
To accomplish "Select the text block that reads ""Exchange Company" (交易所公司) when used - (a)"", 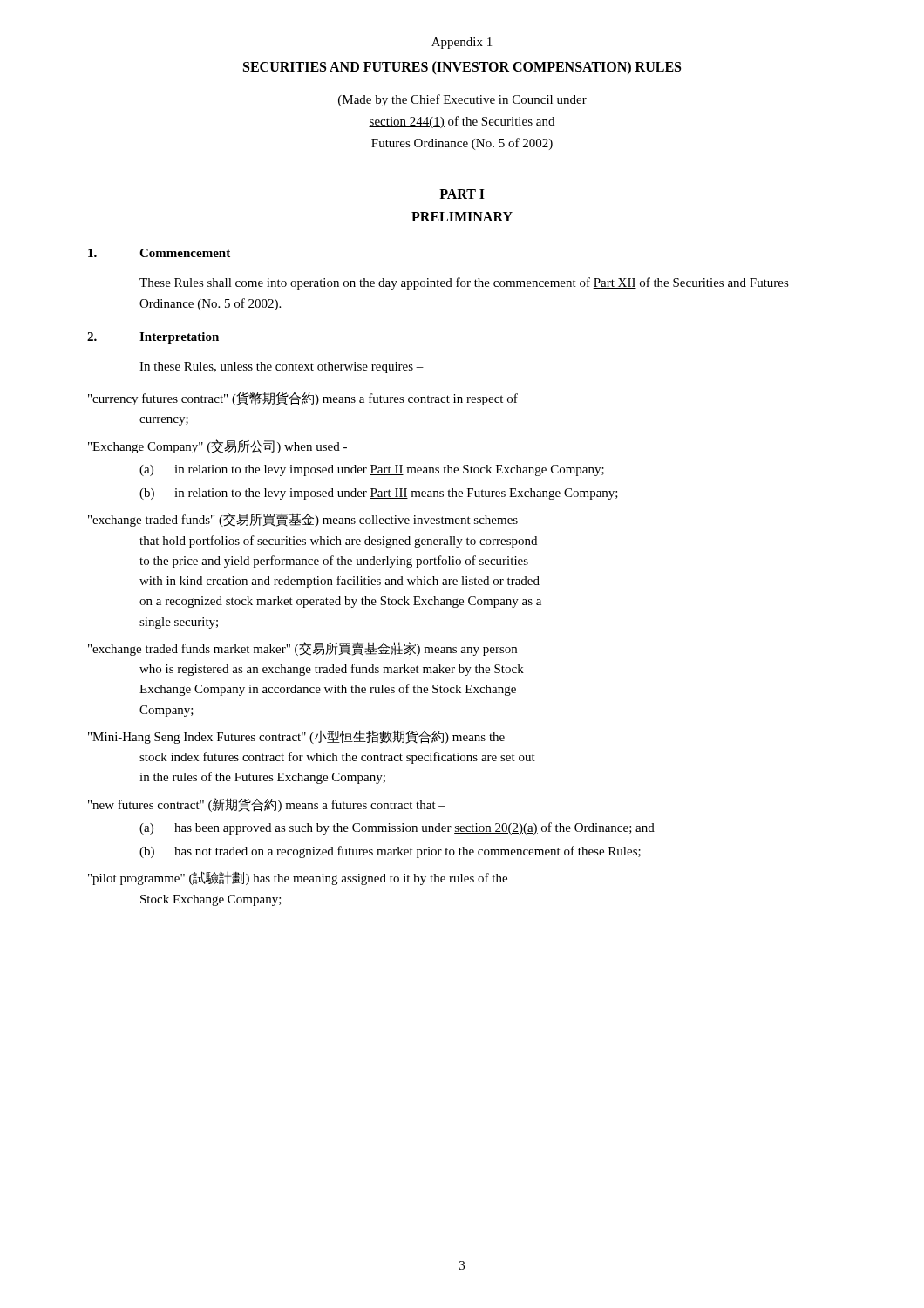I will 462,471.
